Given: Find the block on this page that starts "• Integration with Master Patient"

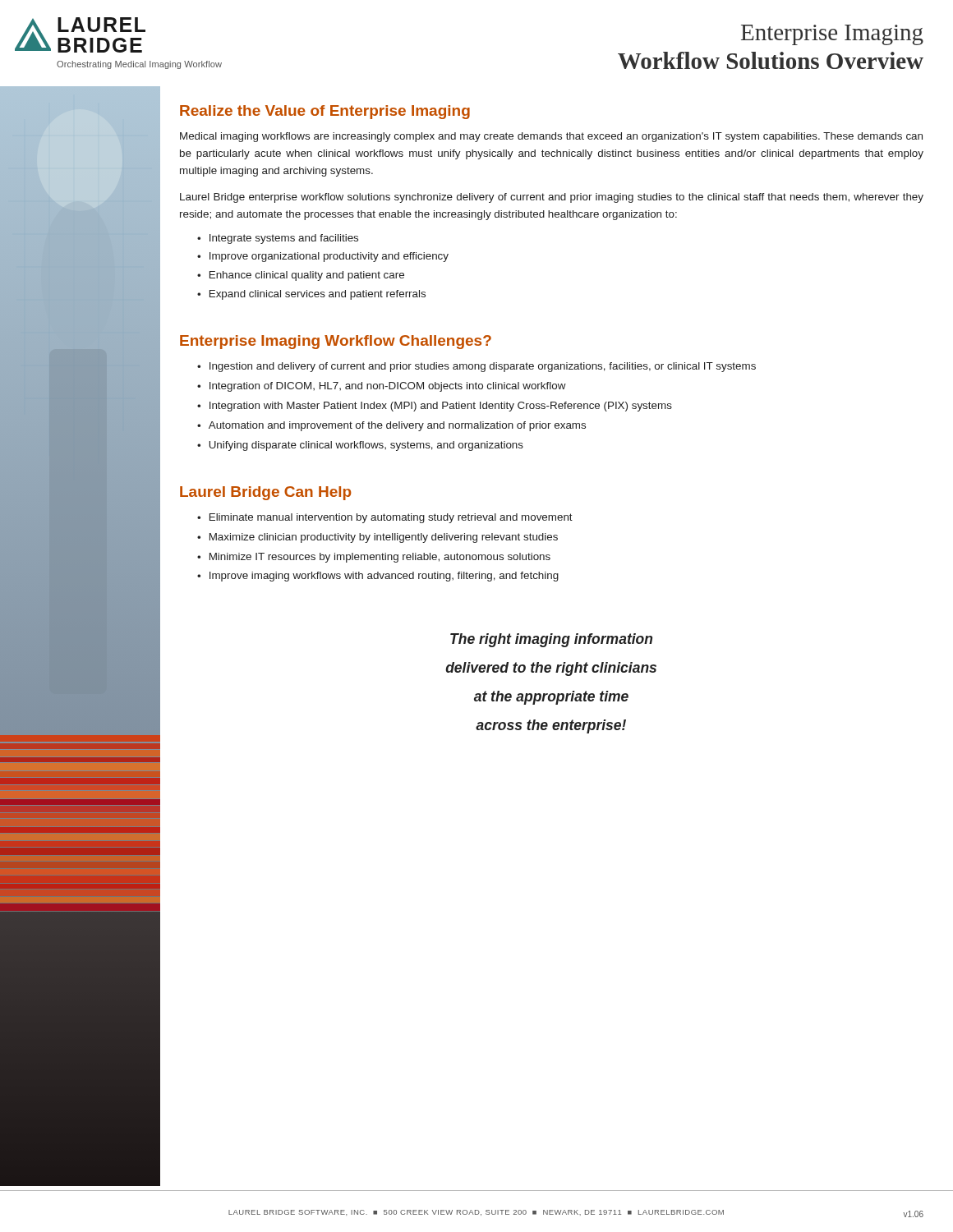Looking at the screenshot, I should pyautogui.click(x=435, y=406).
